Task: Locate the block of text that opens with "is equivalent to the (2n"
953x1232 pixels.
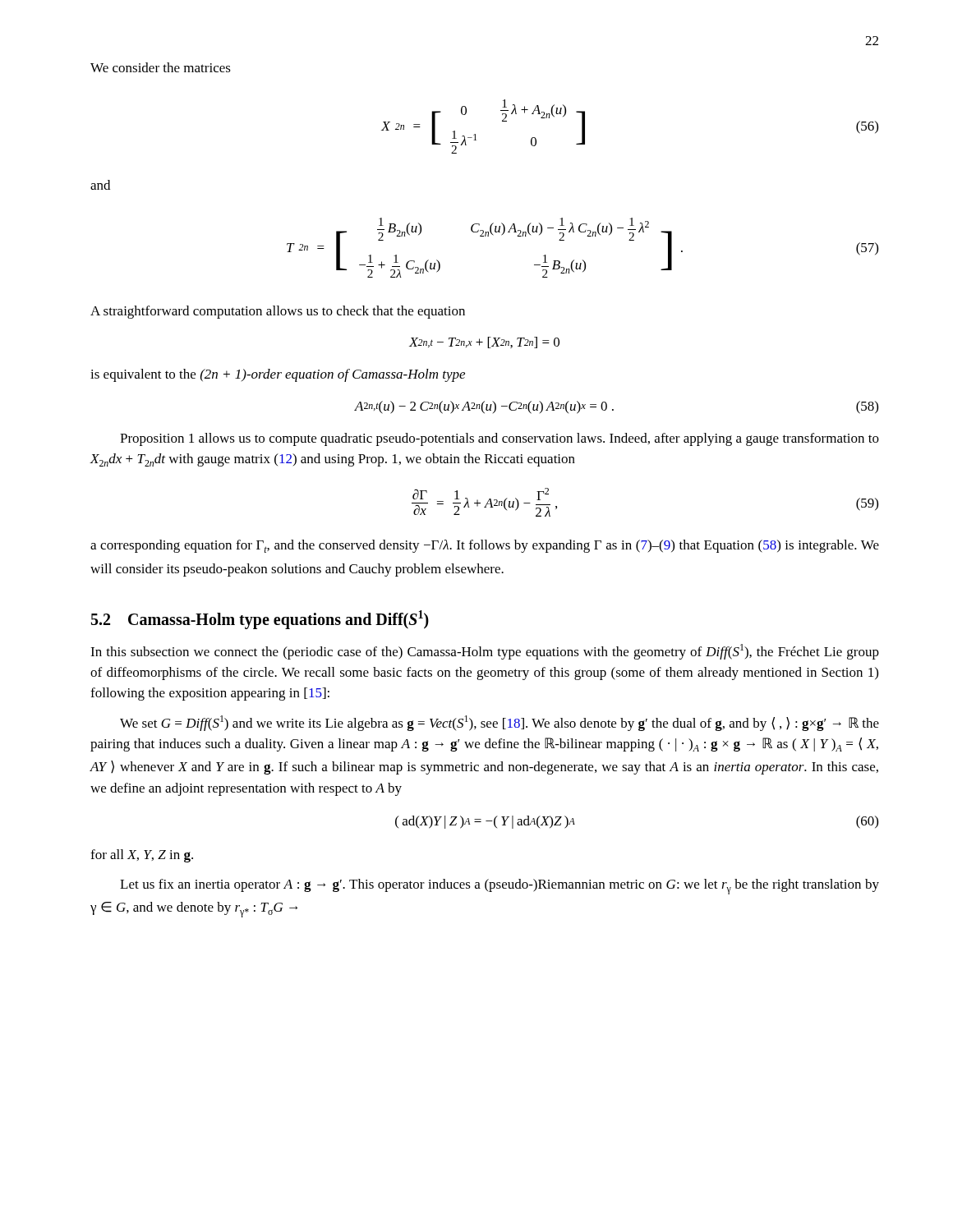Action: (x=278, y=375)
